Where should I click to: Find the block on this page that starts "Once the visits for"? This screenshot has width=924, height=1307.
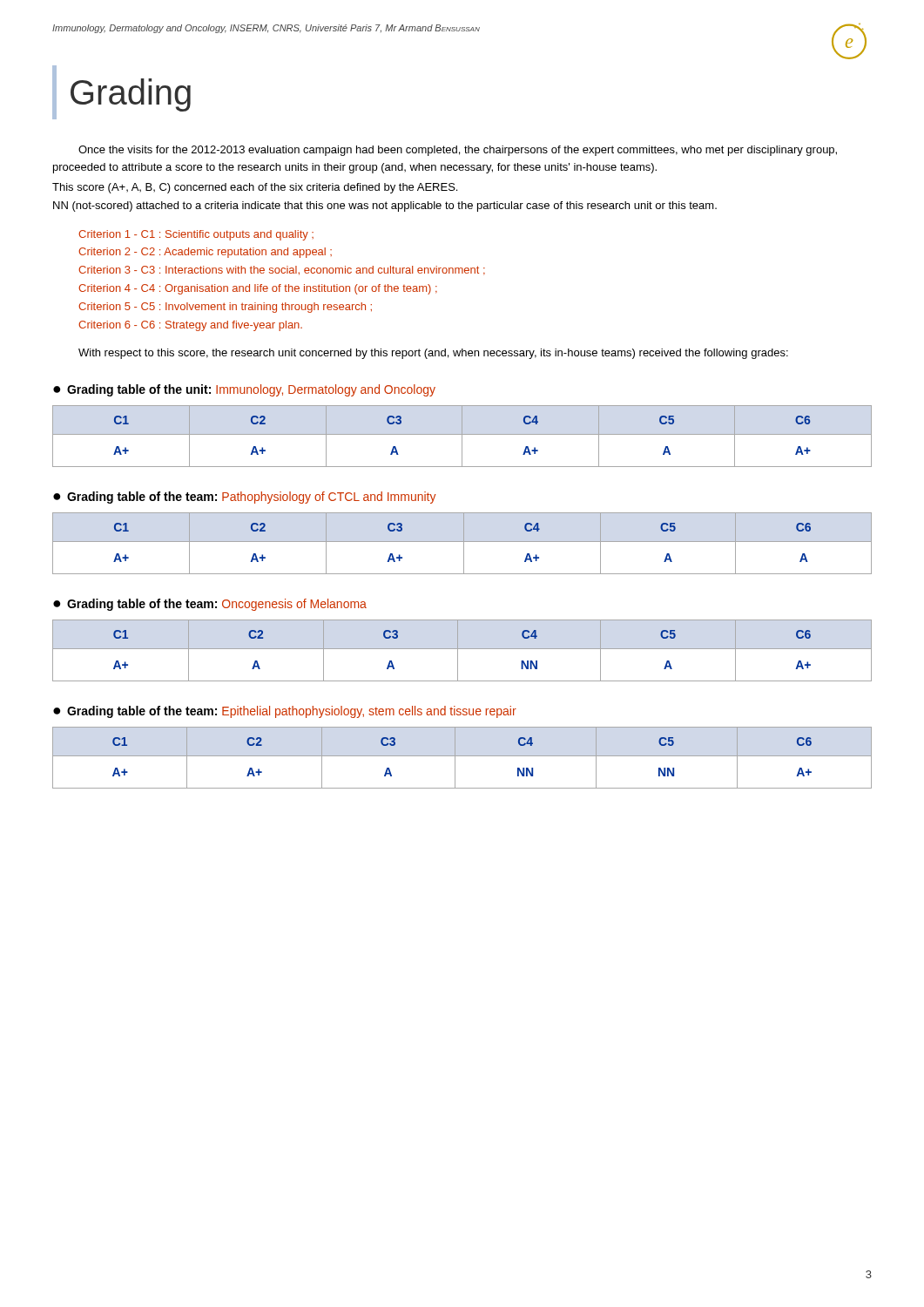coord(445,158)
